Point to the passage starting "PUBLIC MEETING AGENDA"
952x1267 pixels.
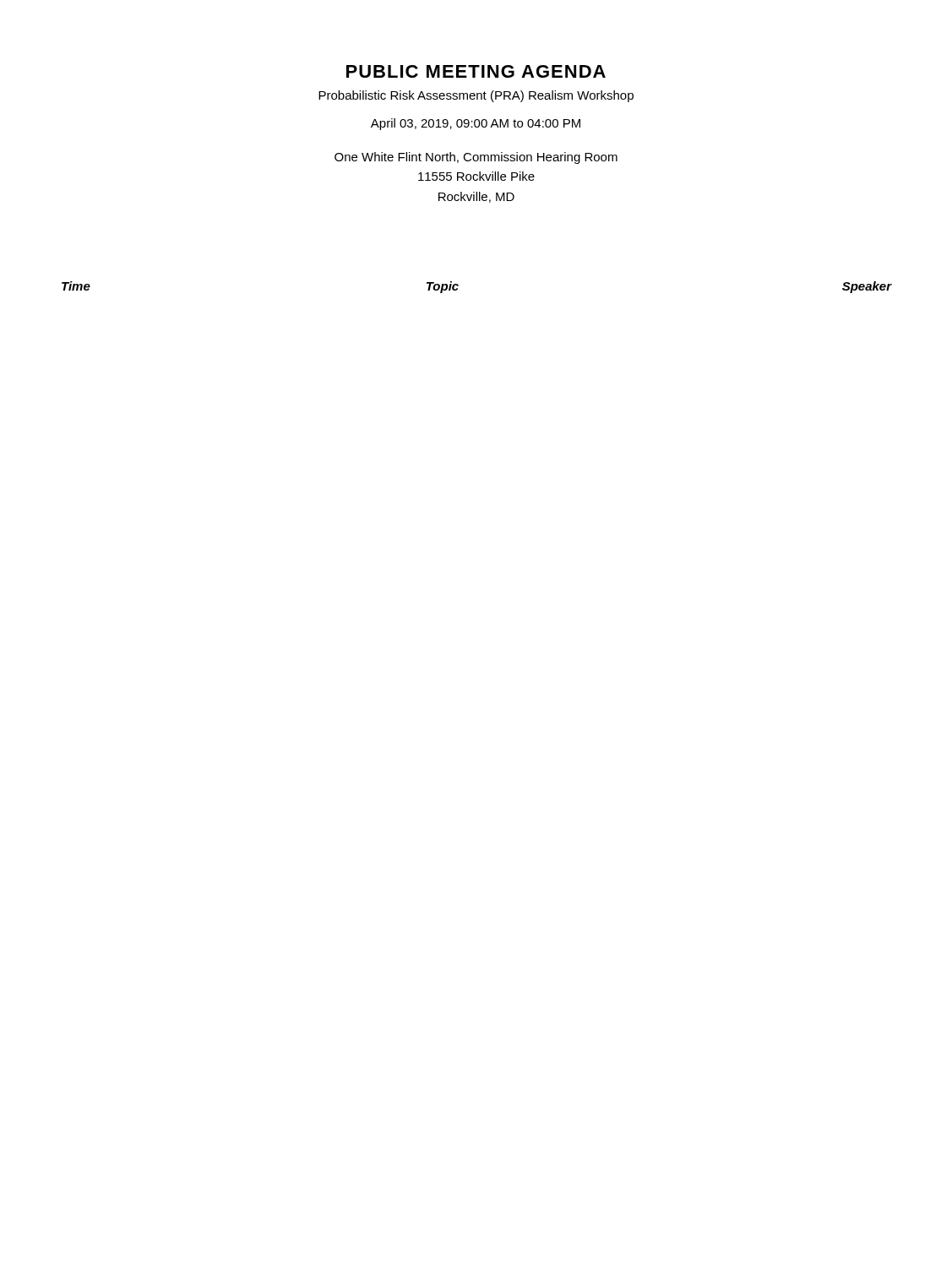476,72
